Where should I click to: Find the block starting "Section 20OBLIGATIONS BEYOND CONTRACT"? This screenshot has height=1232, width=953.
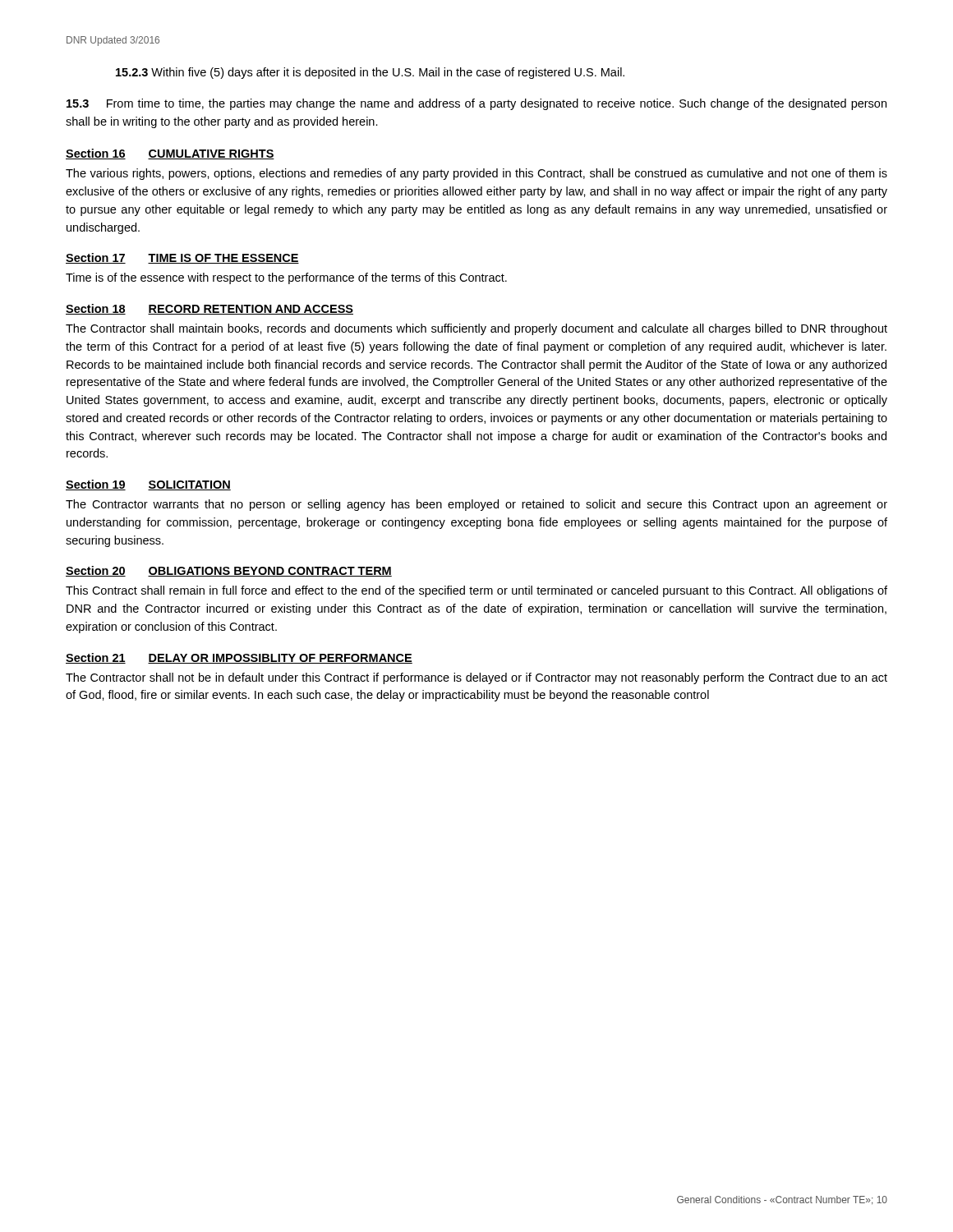(x=229, y=571)
